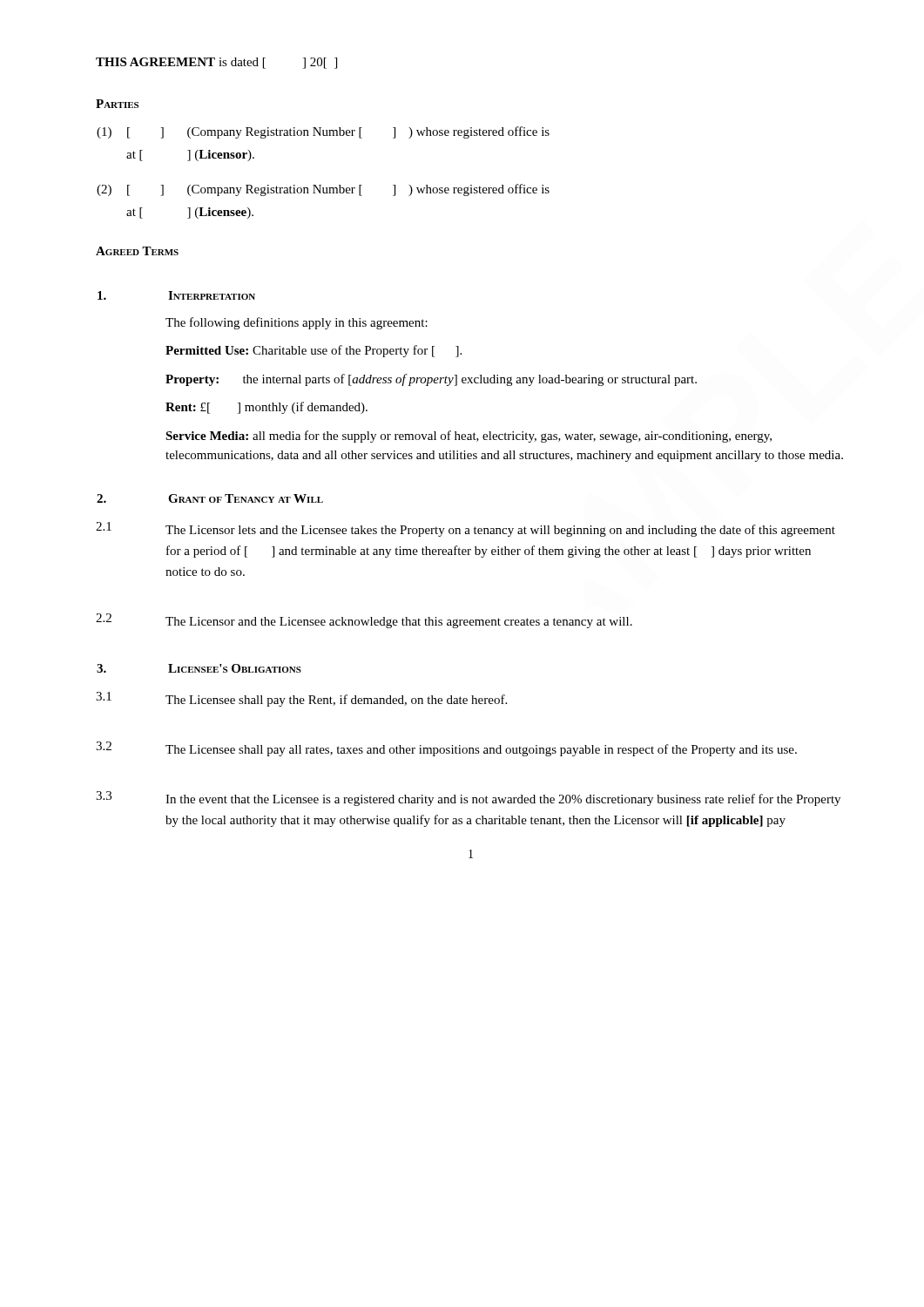This screenshot has width=924, height=1307.
Task: Locate the text "Agreed Terms"
Action: pyautogui.click(x=137, y=250)
